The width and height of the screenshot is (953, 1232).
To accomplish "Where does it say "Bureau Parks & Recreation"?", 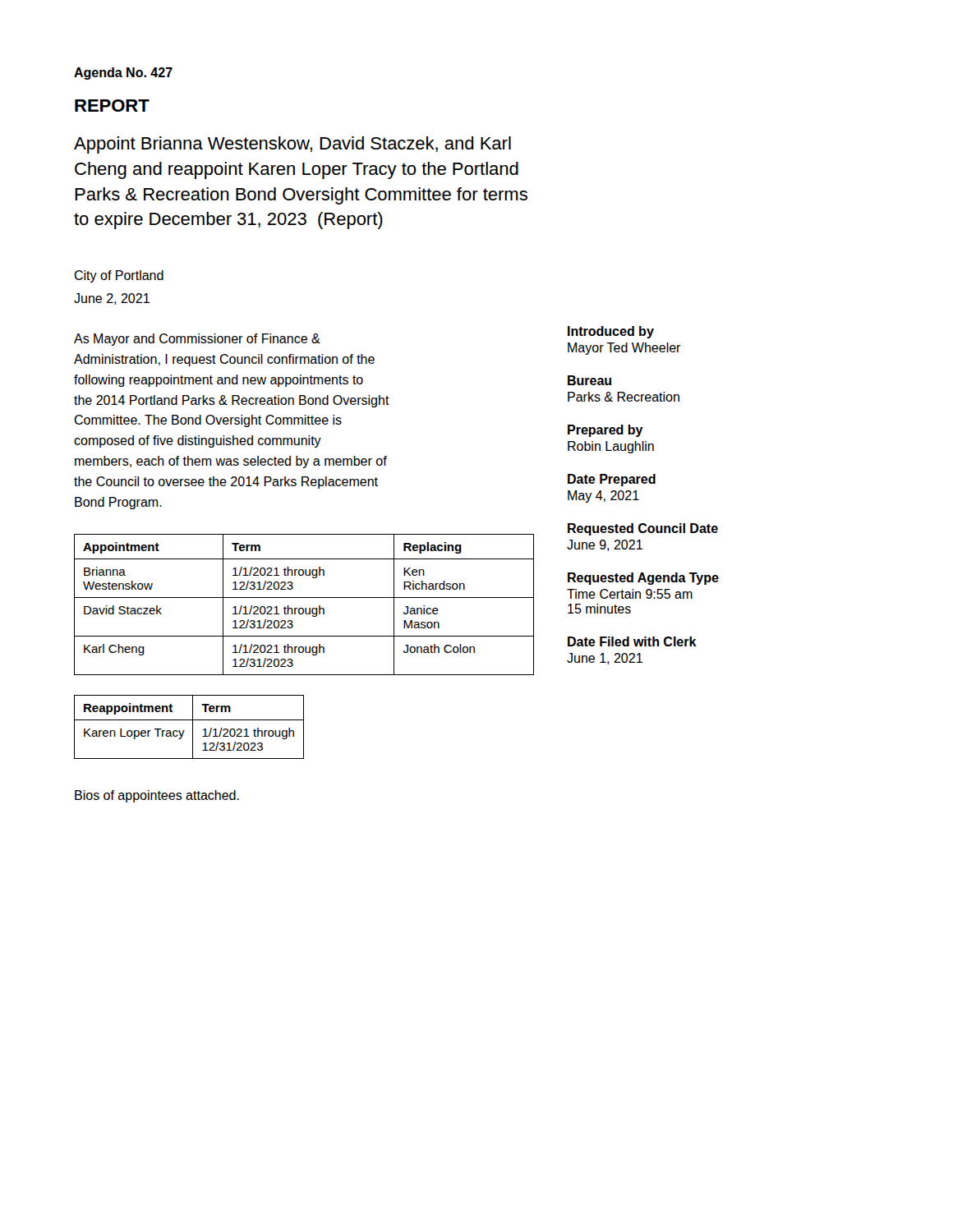I will pos(589,380).
